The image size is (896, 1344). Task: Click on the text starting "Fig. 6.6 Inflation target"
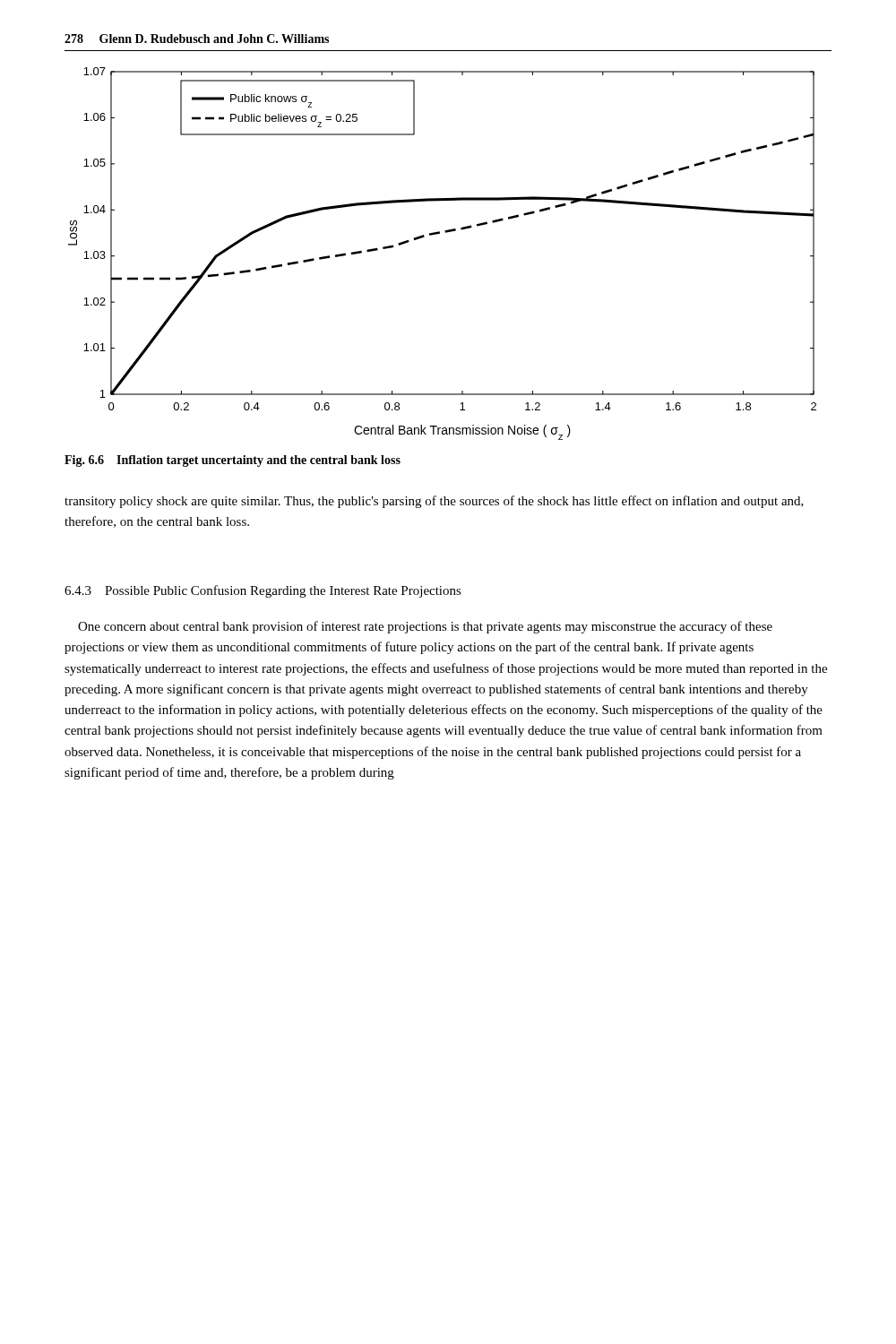pos(232,460)
